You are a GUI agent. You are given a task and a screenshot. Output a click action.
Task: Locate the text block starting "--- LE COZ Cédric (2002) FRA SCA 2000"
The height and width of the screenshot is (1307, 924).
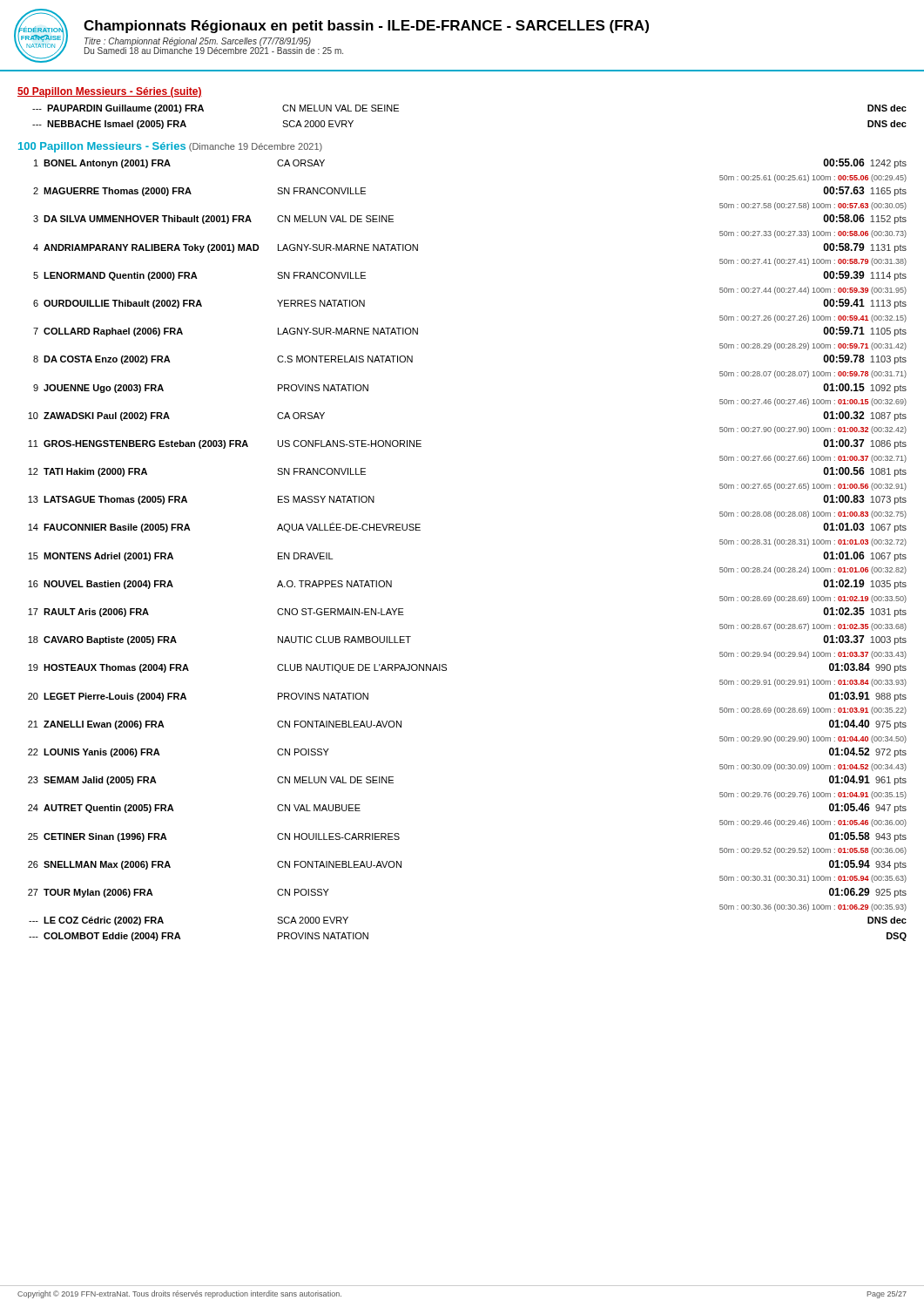(97, 920)
